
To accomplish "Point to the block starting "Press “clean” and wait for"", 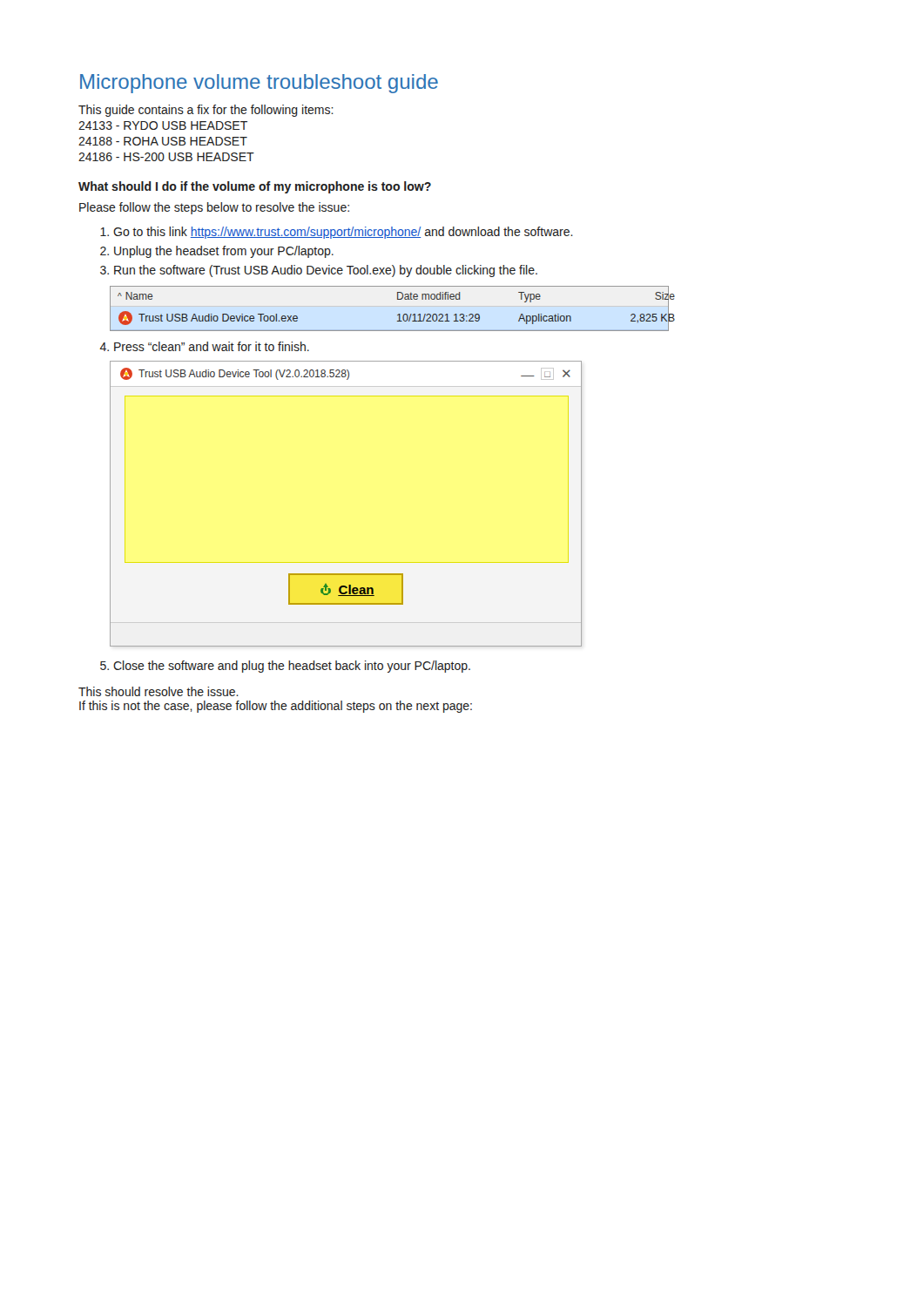I will coord(211,347).
